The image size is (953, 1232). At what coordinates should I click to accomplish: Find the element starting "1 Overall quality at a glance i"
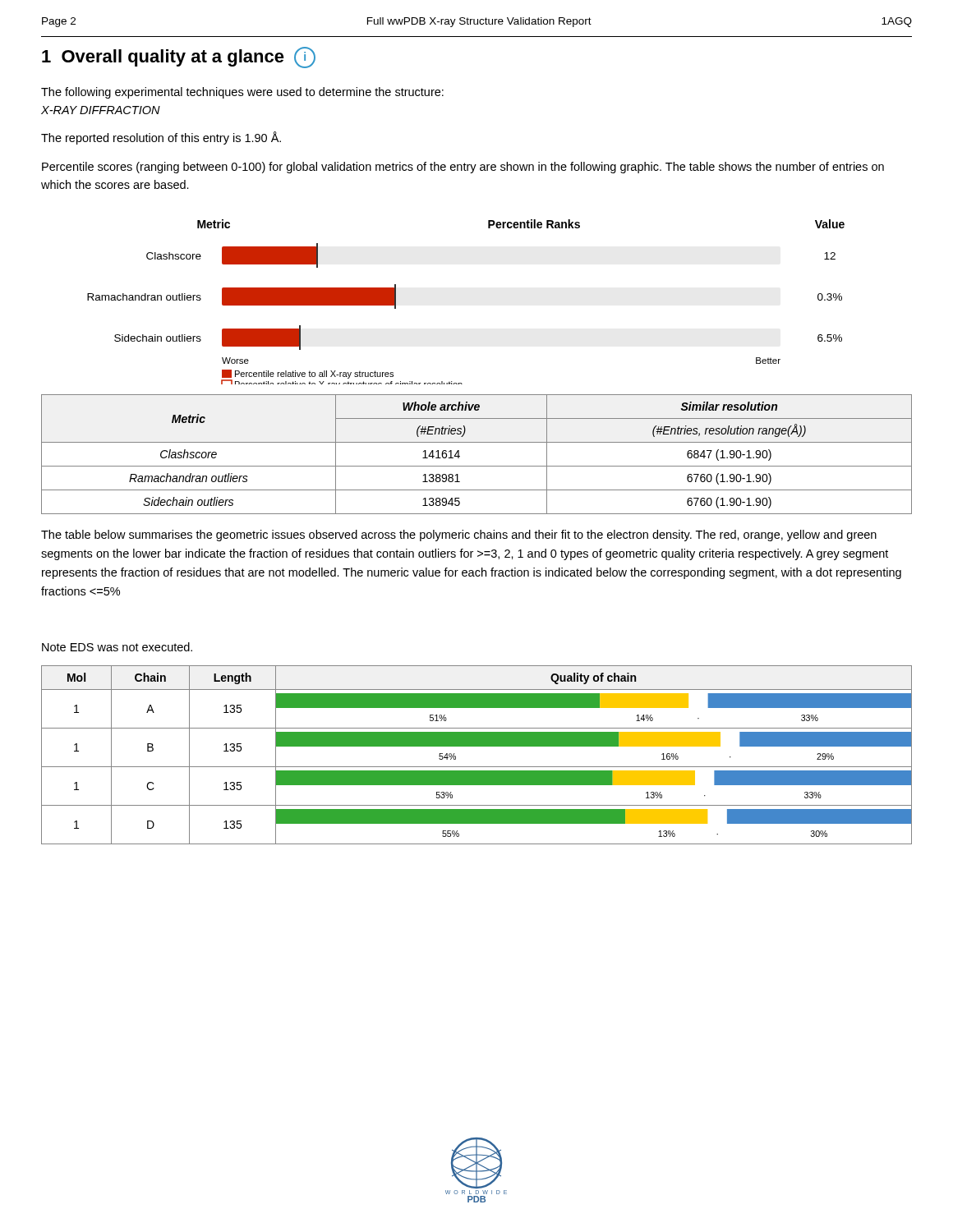pyautogui.click(x=178, y=57)
